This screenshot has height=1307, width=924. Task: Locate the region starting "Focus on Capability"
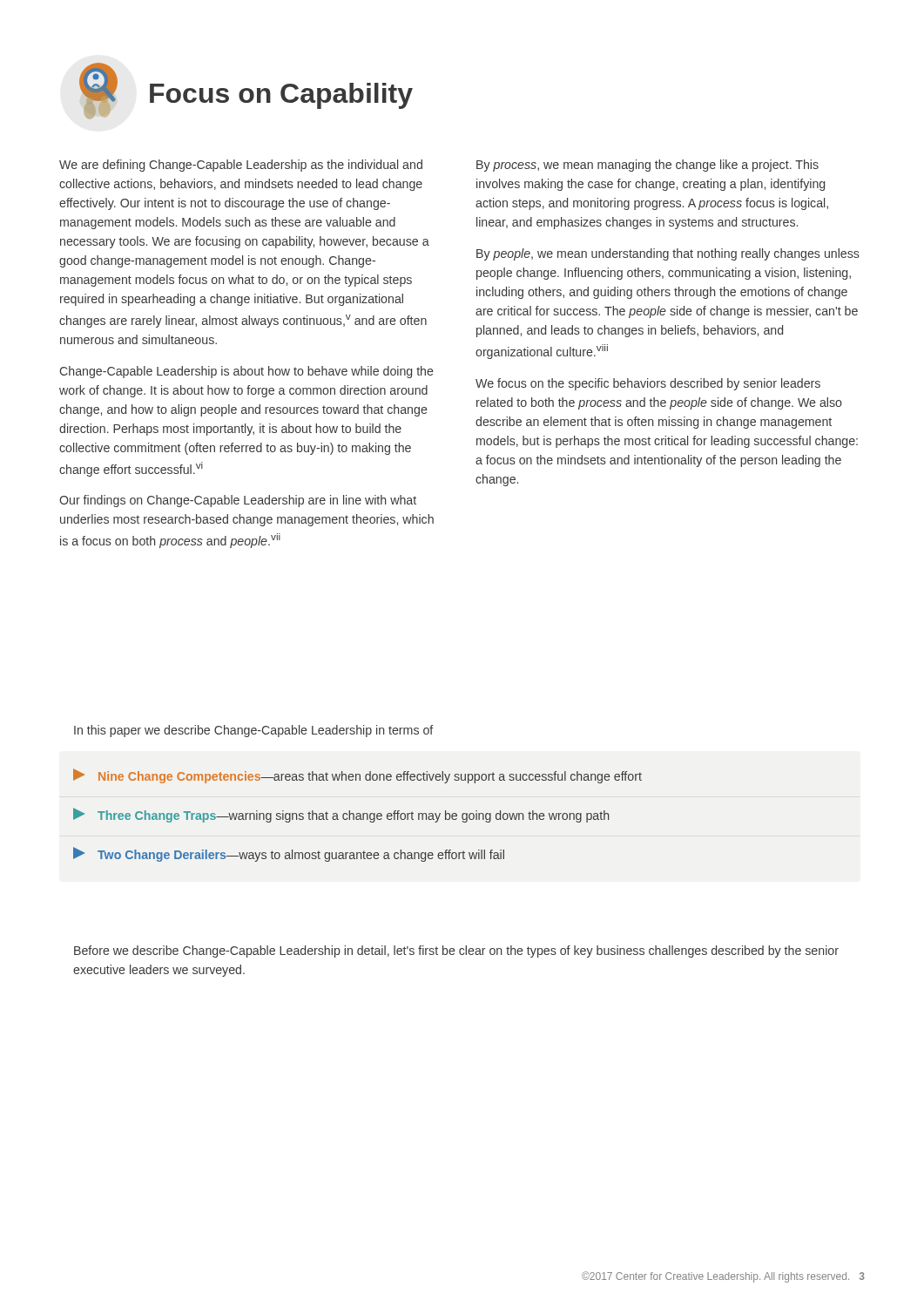pos(280,93)
